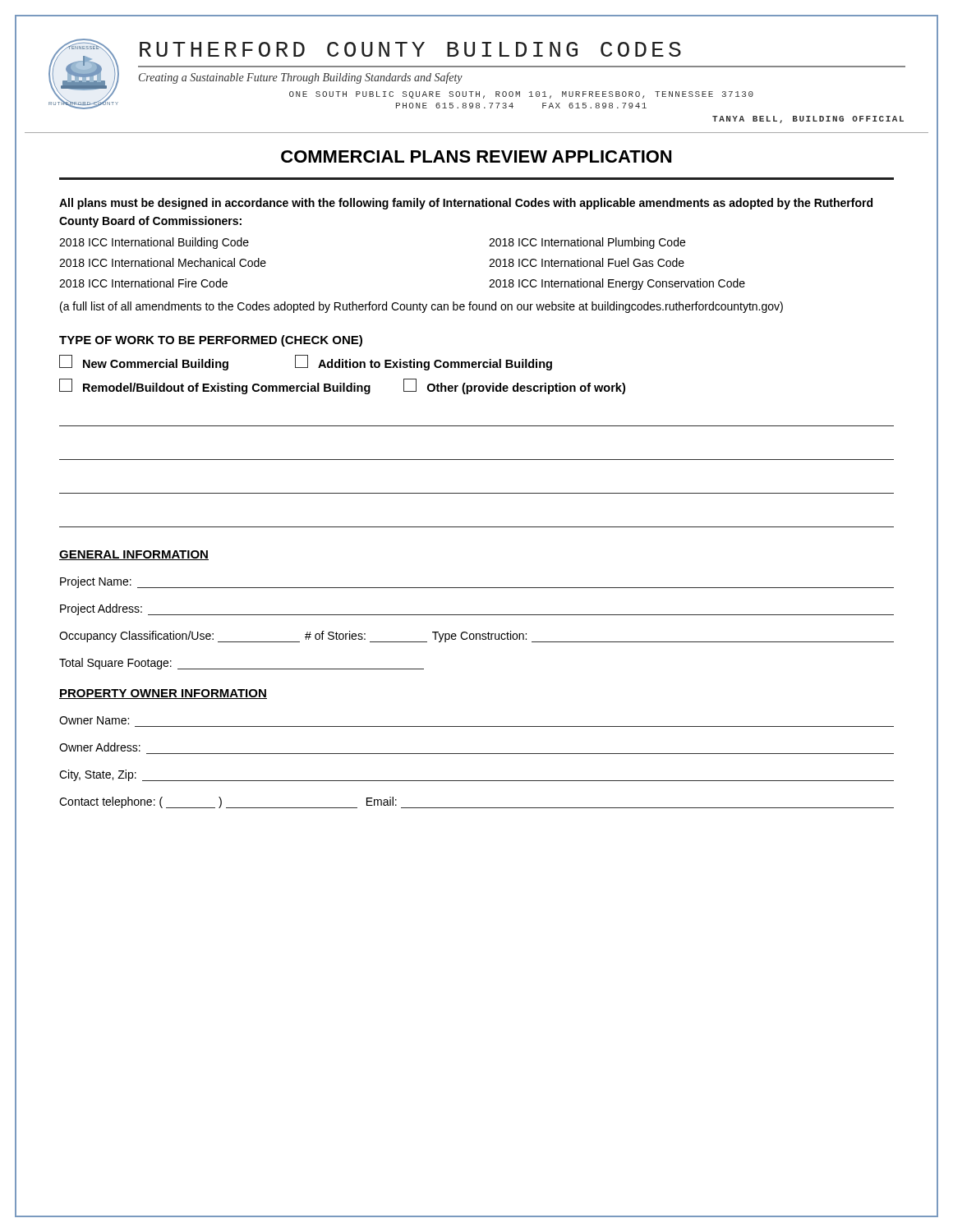This screenshot has width=953, height=1232.
Task: Where does it say "City, State, Zip:"?
Action: [x=476, y=773]
